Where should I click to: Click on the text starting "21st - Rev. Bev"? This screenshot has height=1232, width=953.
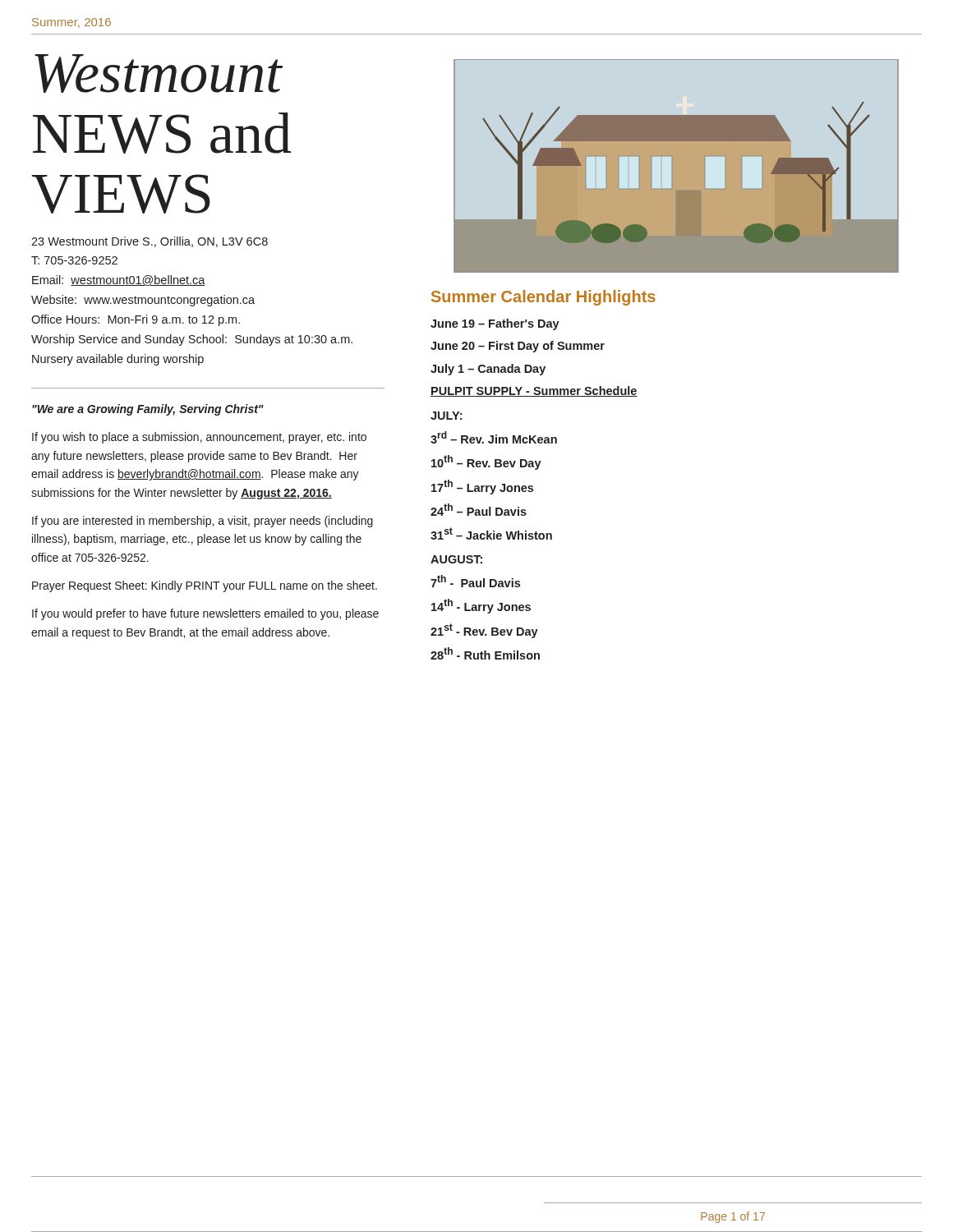484,630
